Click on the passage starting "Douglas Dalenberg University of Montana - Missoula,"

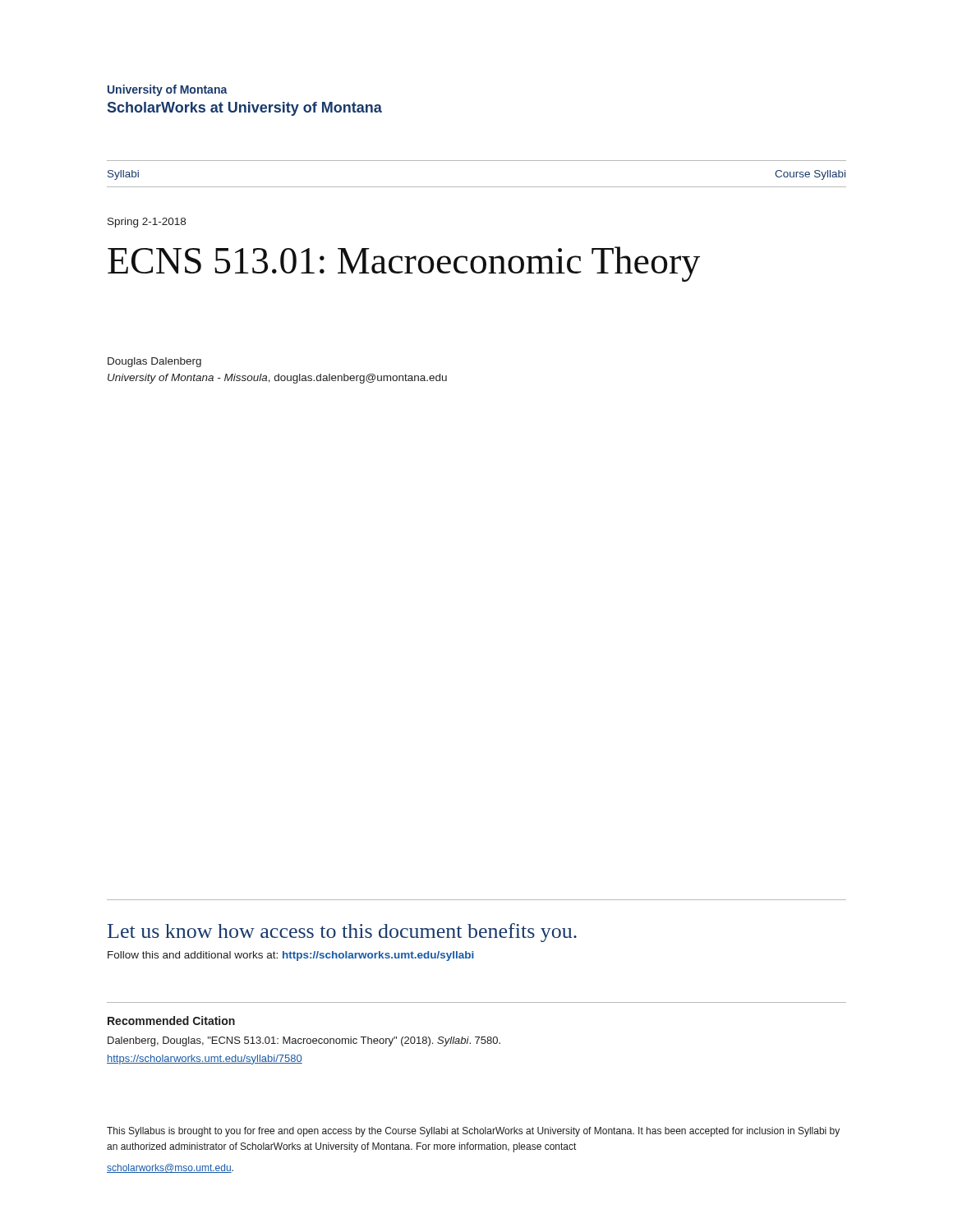277,370
